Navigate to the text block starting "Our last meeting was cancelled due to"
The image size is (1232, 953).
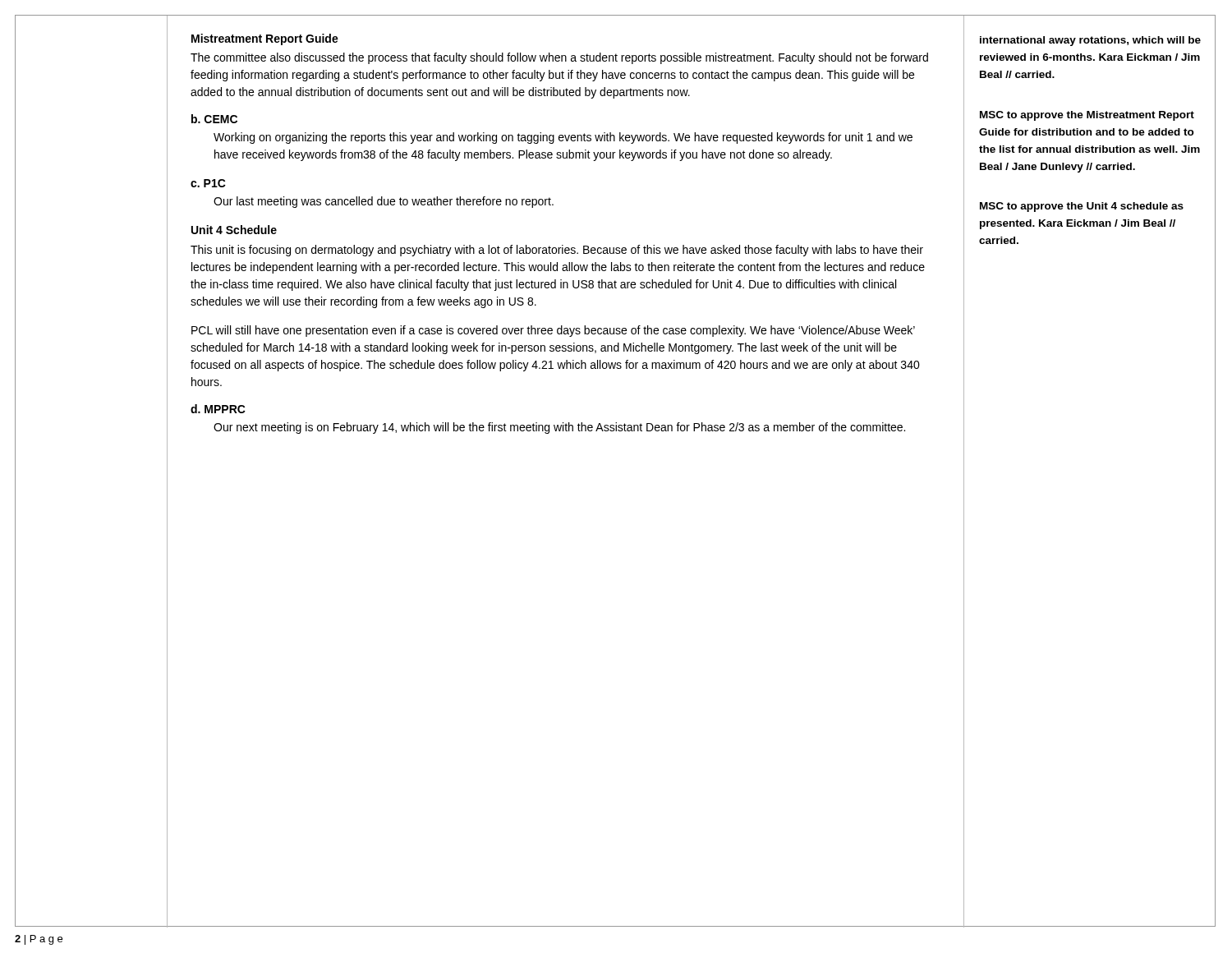(x=384, y=201)
